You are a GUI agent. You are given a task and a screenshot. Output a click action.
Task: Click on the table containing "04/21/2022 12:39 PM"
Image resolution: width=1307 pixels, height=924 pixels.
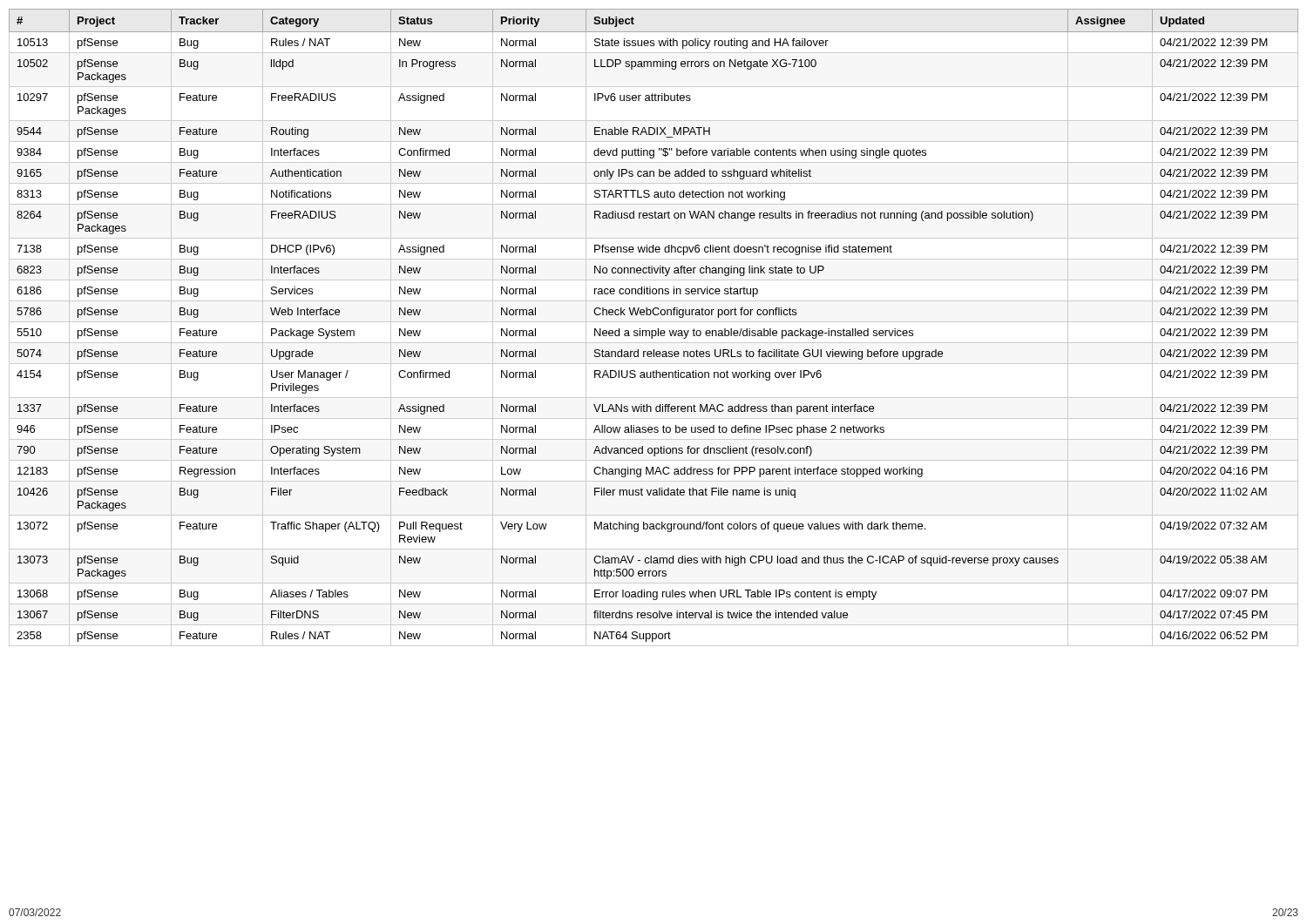tap(654, 327)
